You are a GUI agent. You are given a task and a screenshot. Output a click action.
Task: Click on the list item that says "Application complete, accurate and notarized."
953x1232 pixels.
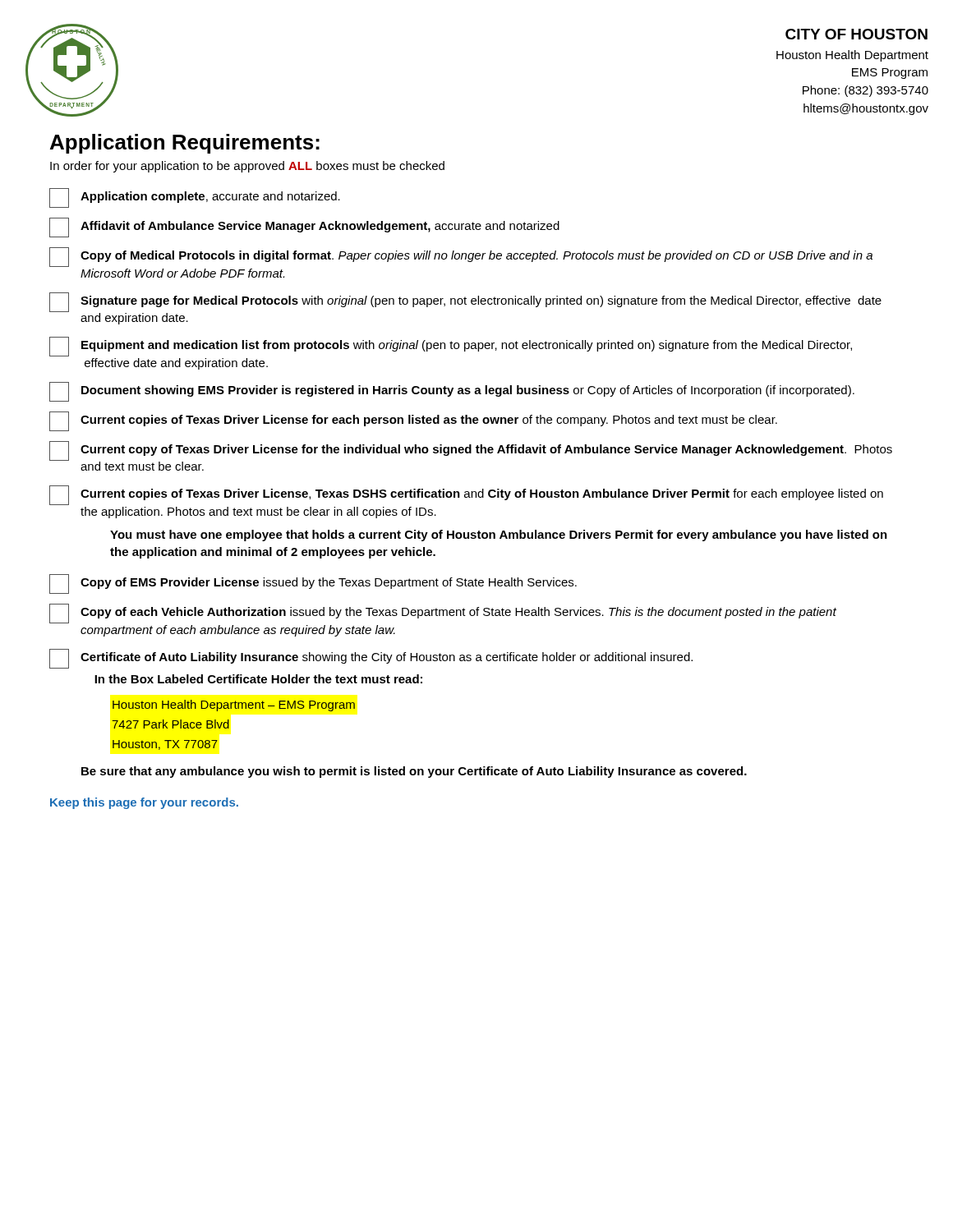point(195,198)
